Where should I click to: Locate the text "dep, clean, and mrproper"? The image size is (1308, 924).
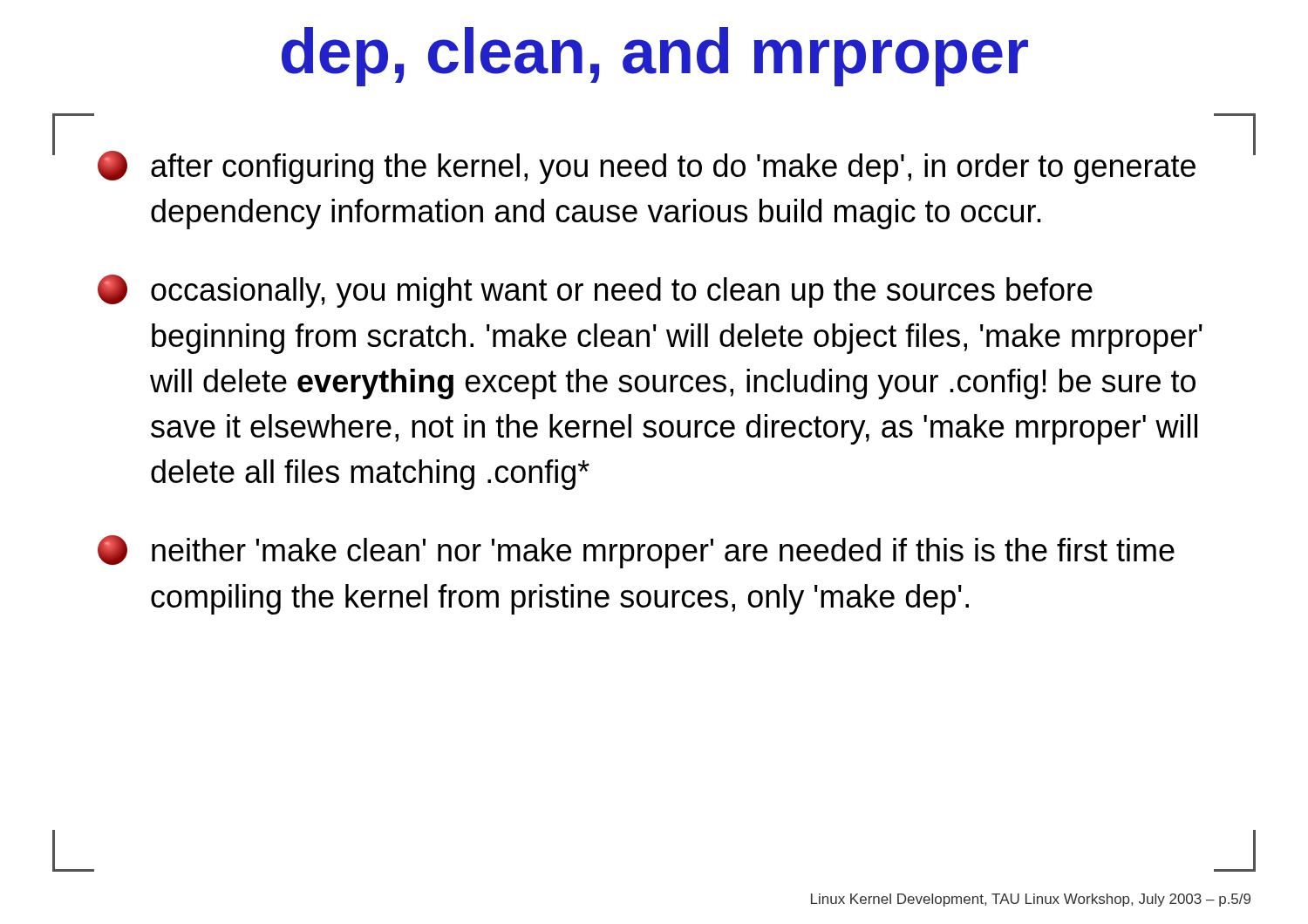point(654,51)
